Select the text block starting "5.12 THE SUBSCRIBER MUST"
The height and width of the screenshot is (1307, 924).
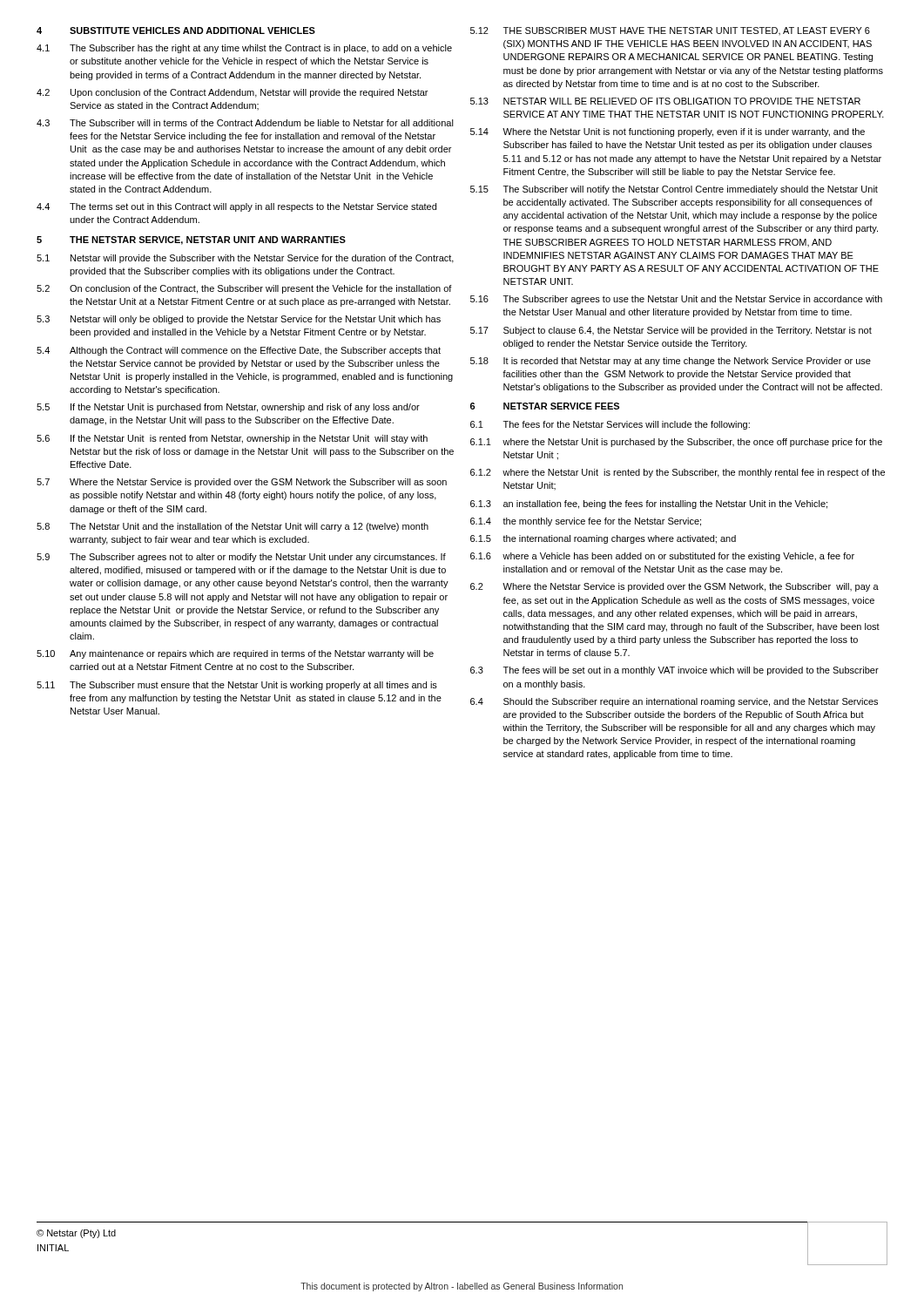coord(679,57)
